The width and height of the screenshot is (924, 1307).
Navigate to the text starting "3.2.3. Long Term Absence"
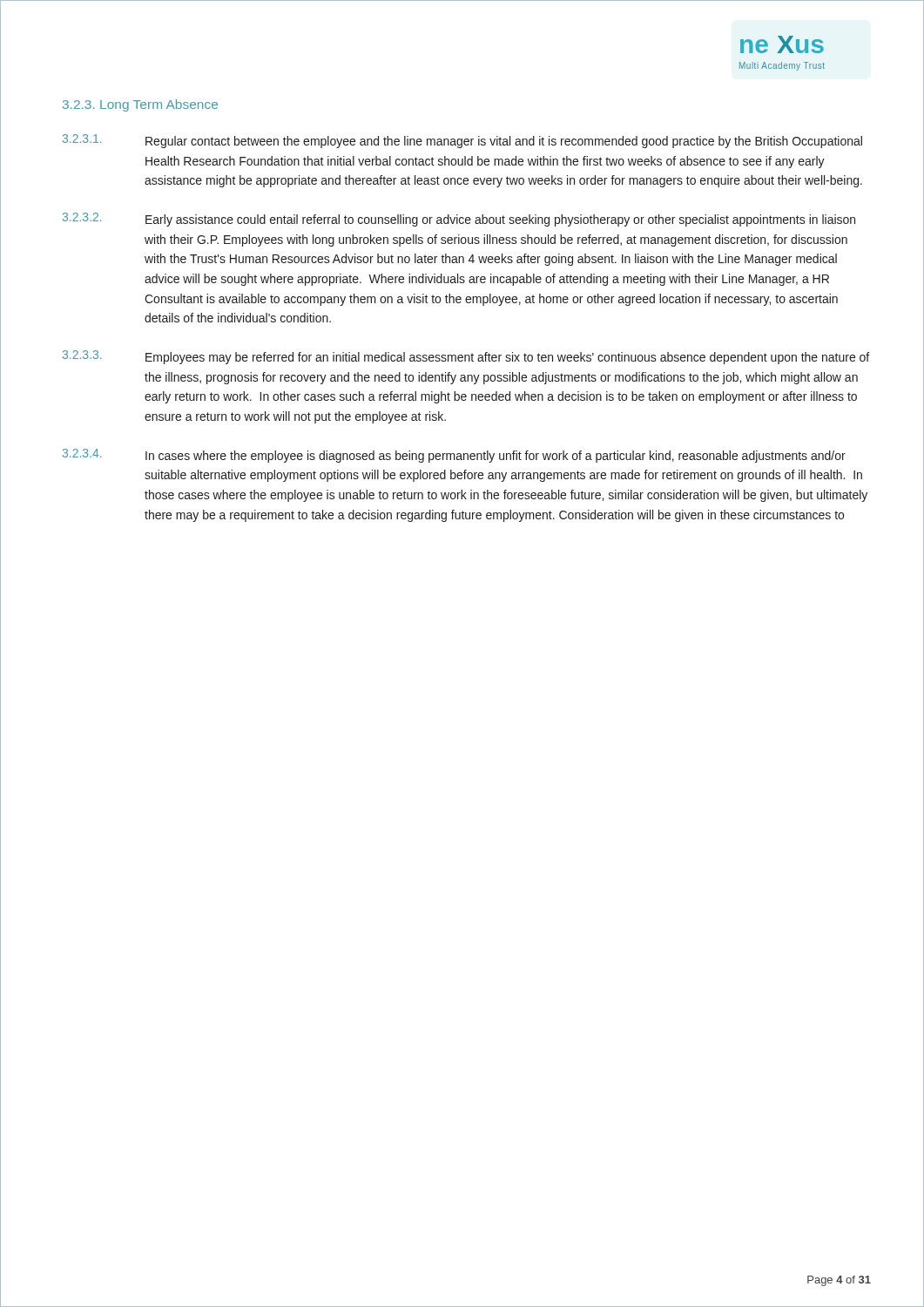[x=140, y=104]
